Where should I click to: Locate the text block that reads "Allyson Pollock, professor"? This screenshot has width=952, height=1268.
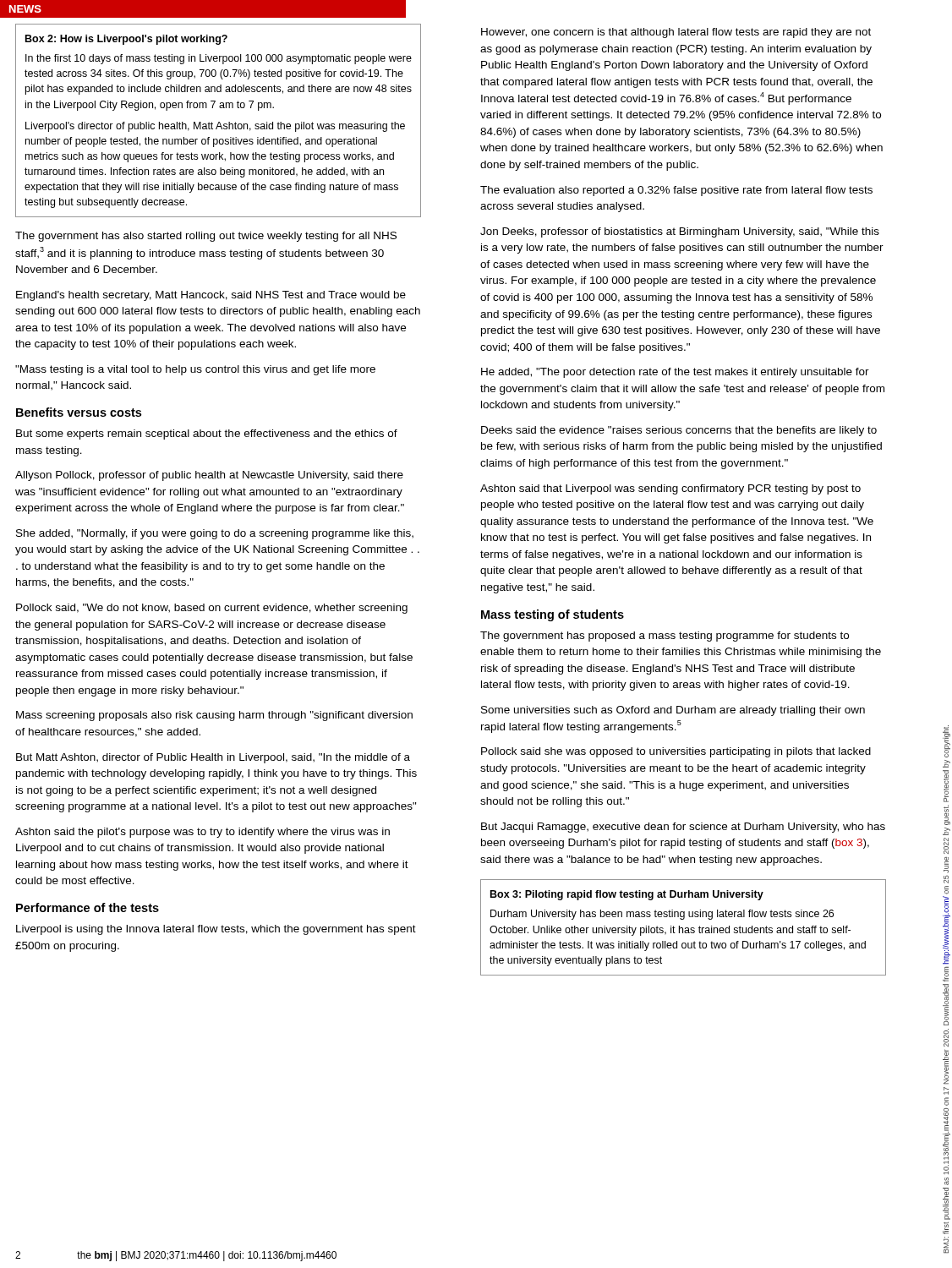(x=210, y=491)
